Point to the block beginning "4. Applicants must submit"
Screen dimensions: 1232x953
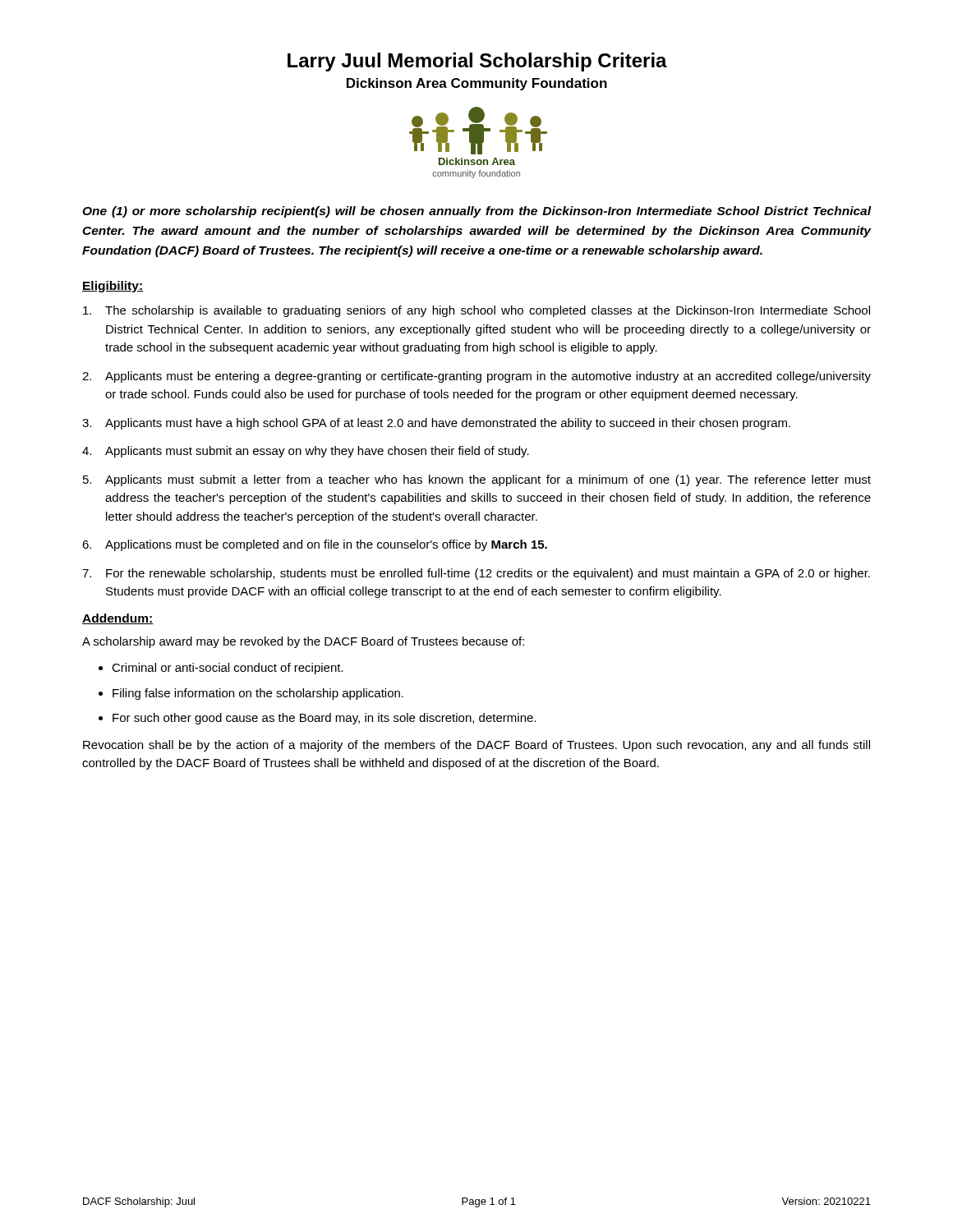(476, 451)
